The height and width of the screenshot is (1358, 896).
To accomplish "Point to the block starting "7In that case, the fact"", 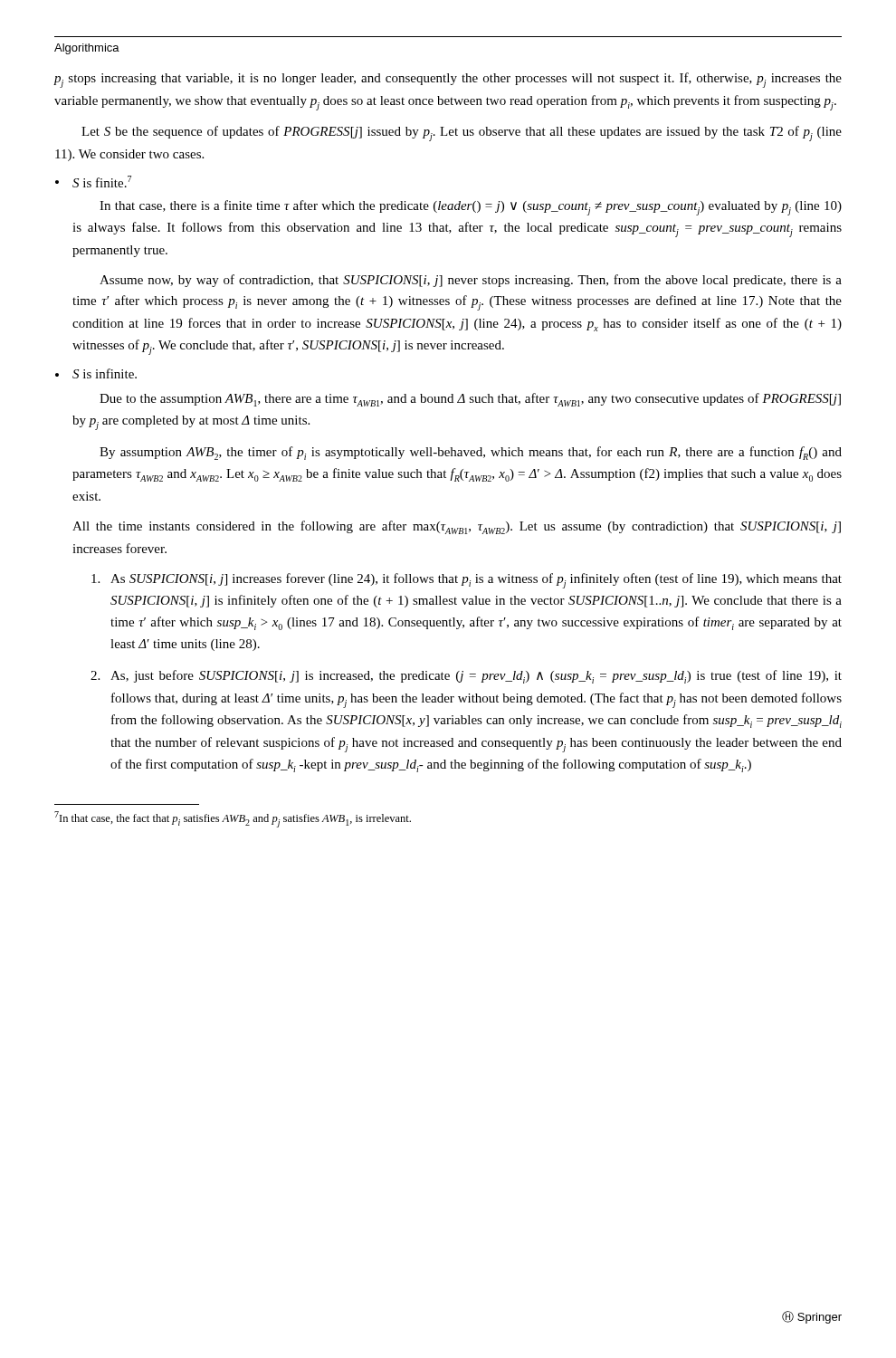I will click(233, 818).
